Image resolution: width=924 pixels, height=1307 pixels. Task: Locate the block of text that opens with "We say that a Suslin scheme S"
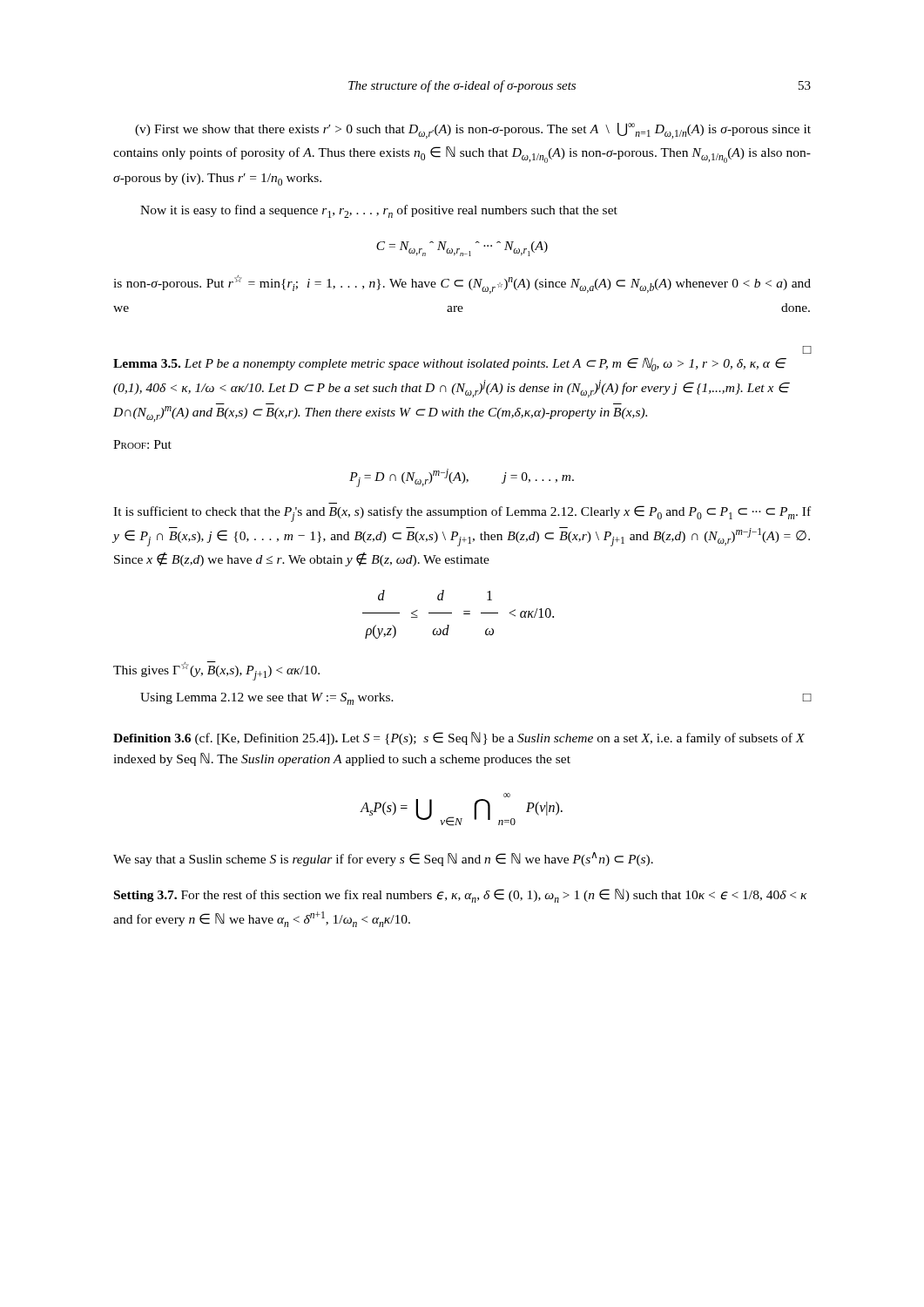(462, 859)
